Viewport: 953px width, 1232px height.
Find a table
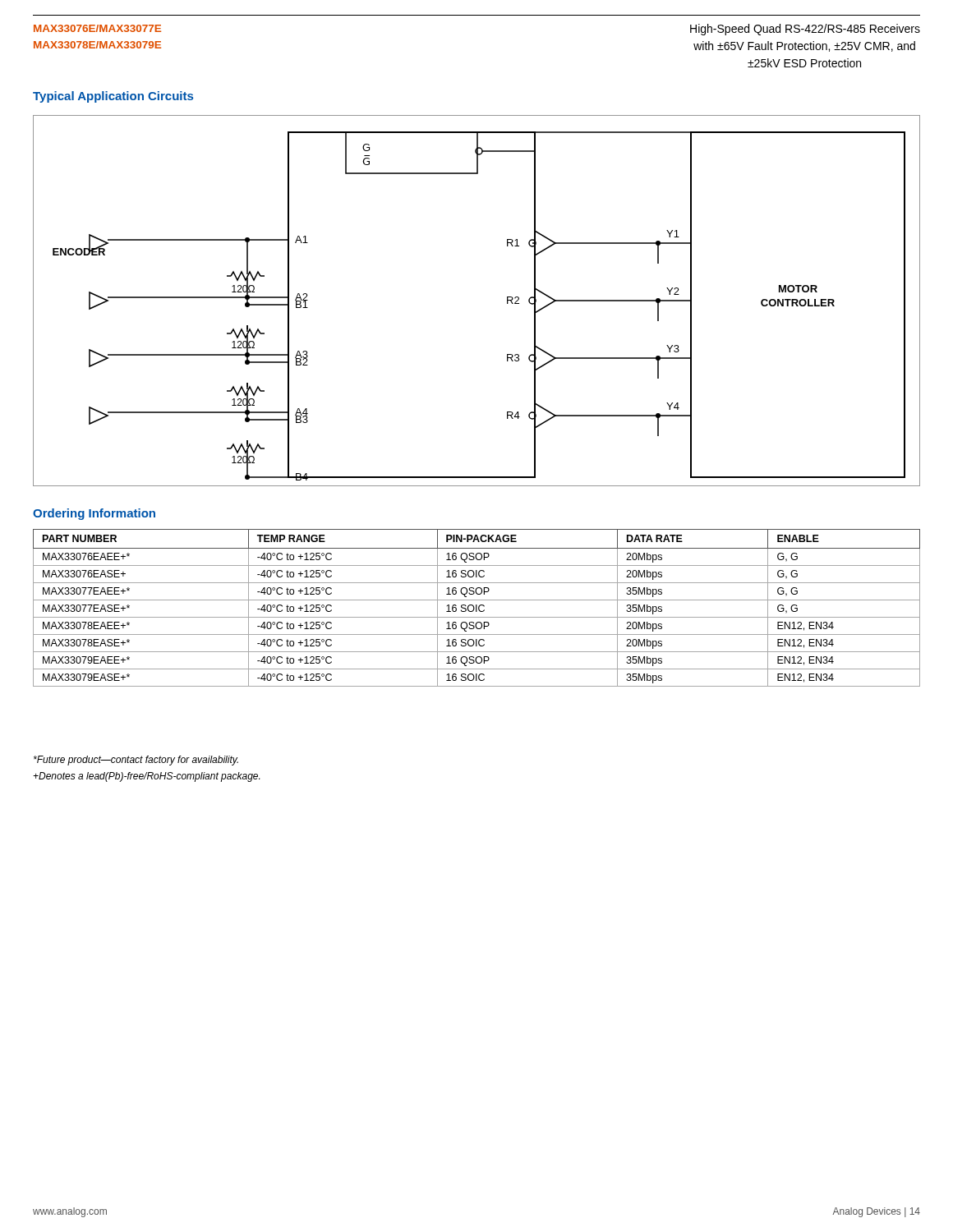click(x=476, y=608)
